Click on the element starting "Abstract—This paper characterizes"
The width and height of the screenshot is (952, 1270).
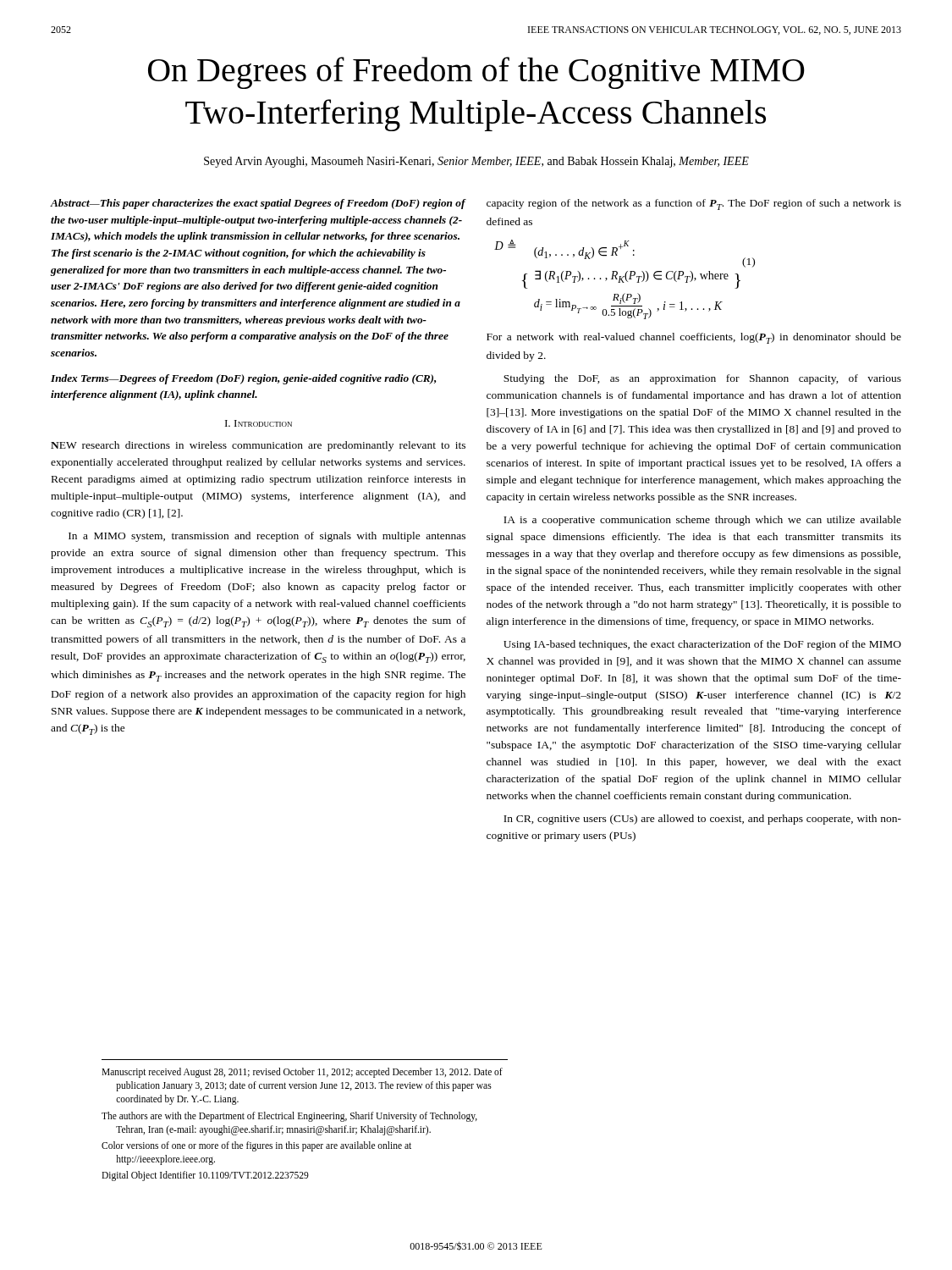pos(258,278)
